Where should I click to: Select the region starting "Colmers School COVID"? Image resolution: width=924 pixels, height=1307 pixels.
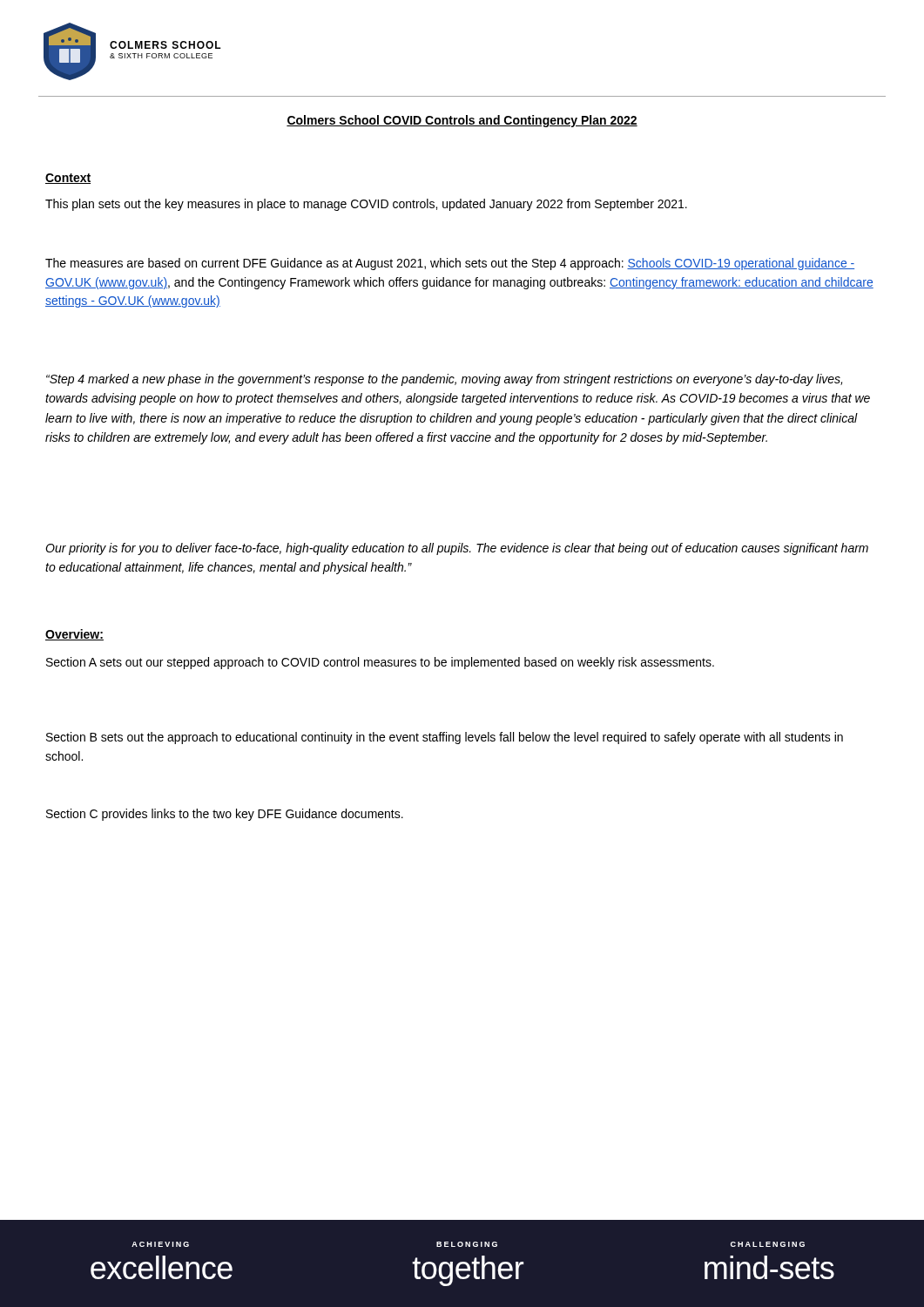coord(462,120)
